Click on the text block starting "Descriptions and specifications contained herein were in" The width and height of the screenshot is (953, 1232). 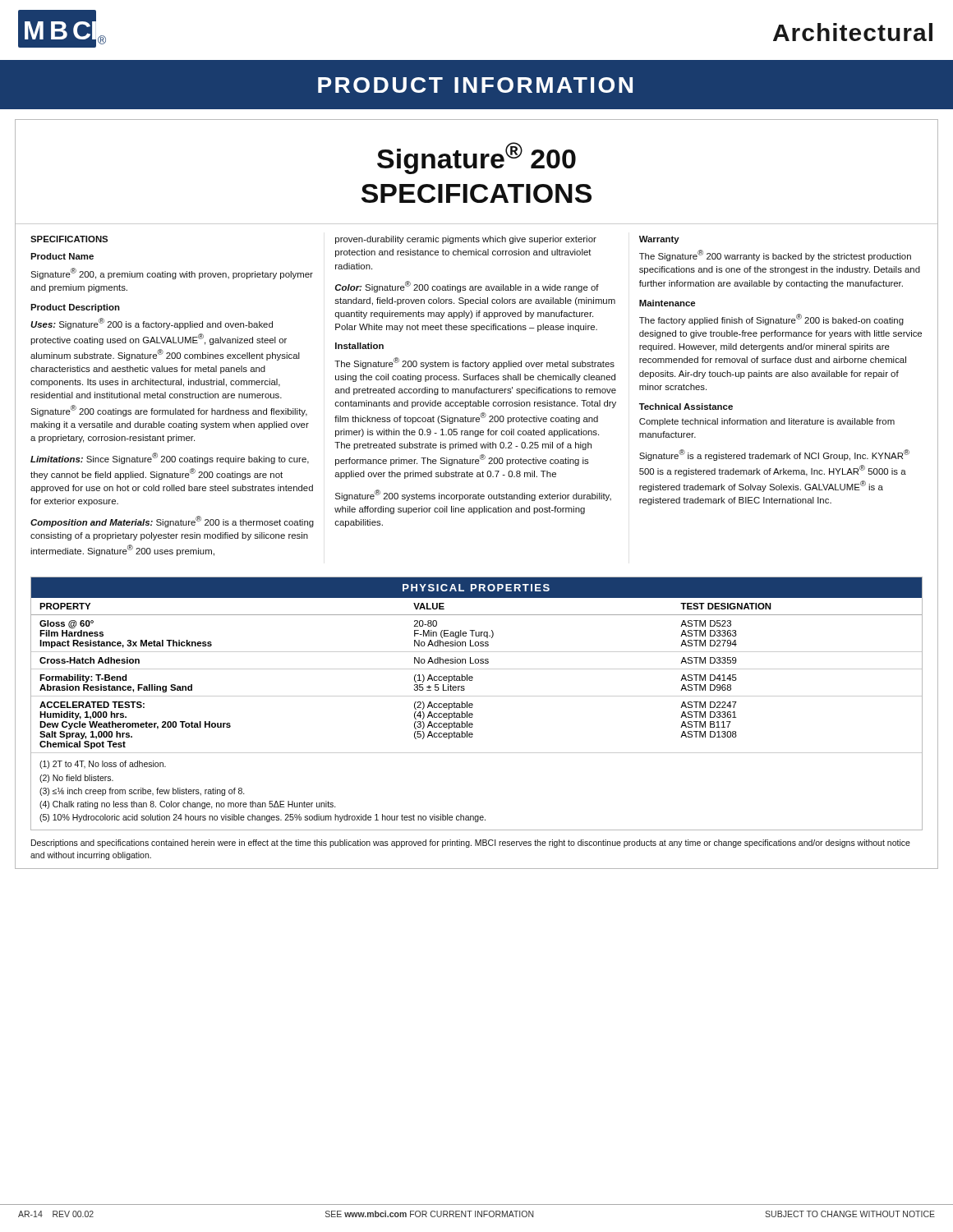[470, 849]
